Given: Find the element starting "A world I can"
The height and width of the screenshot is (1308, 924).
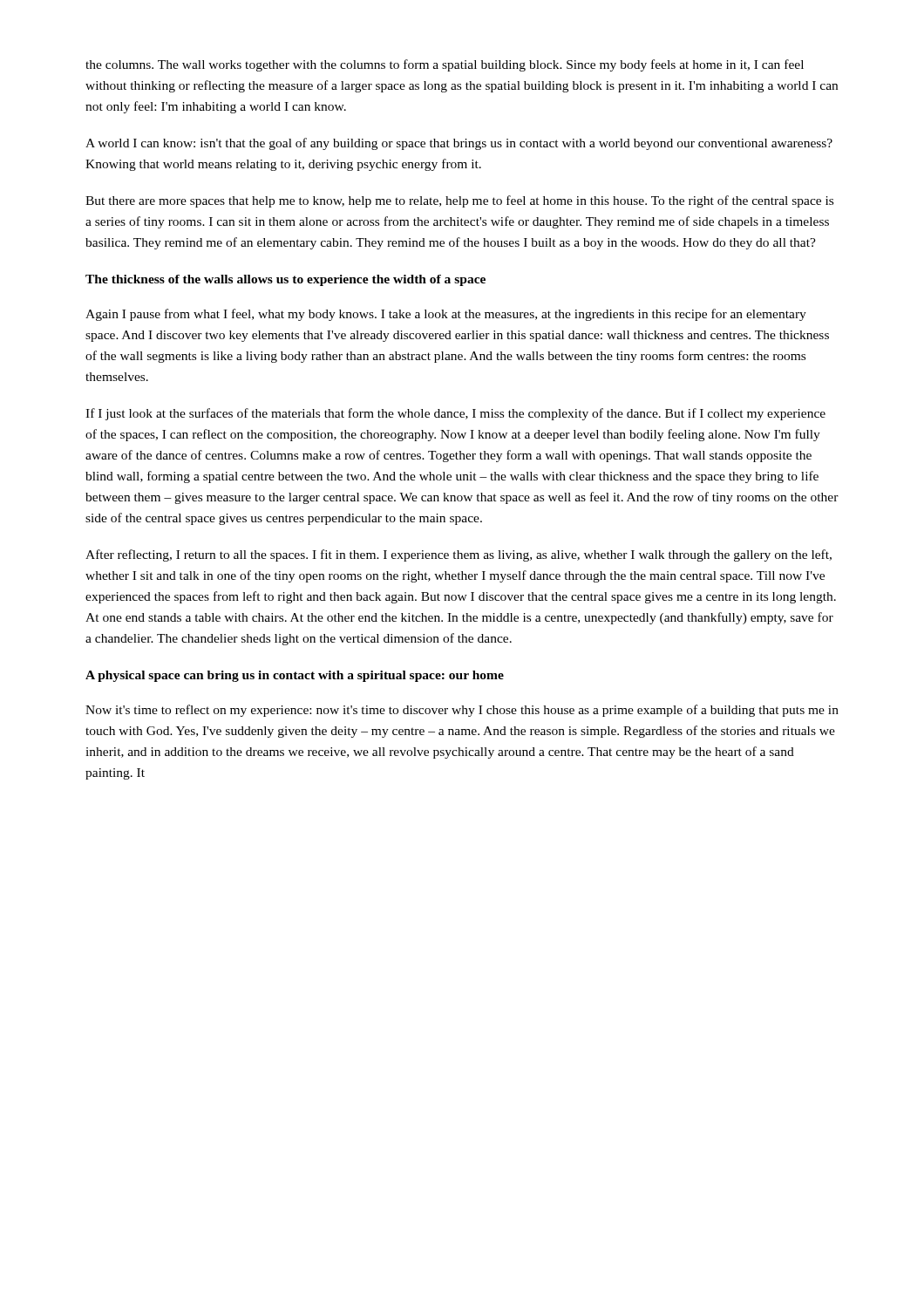Looking at the screenshot, I should click(459, 153).
